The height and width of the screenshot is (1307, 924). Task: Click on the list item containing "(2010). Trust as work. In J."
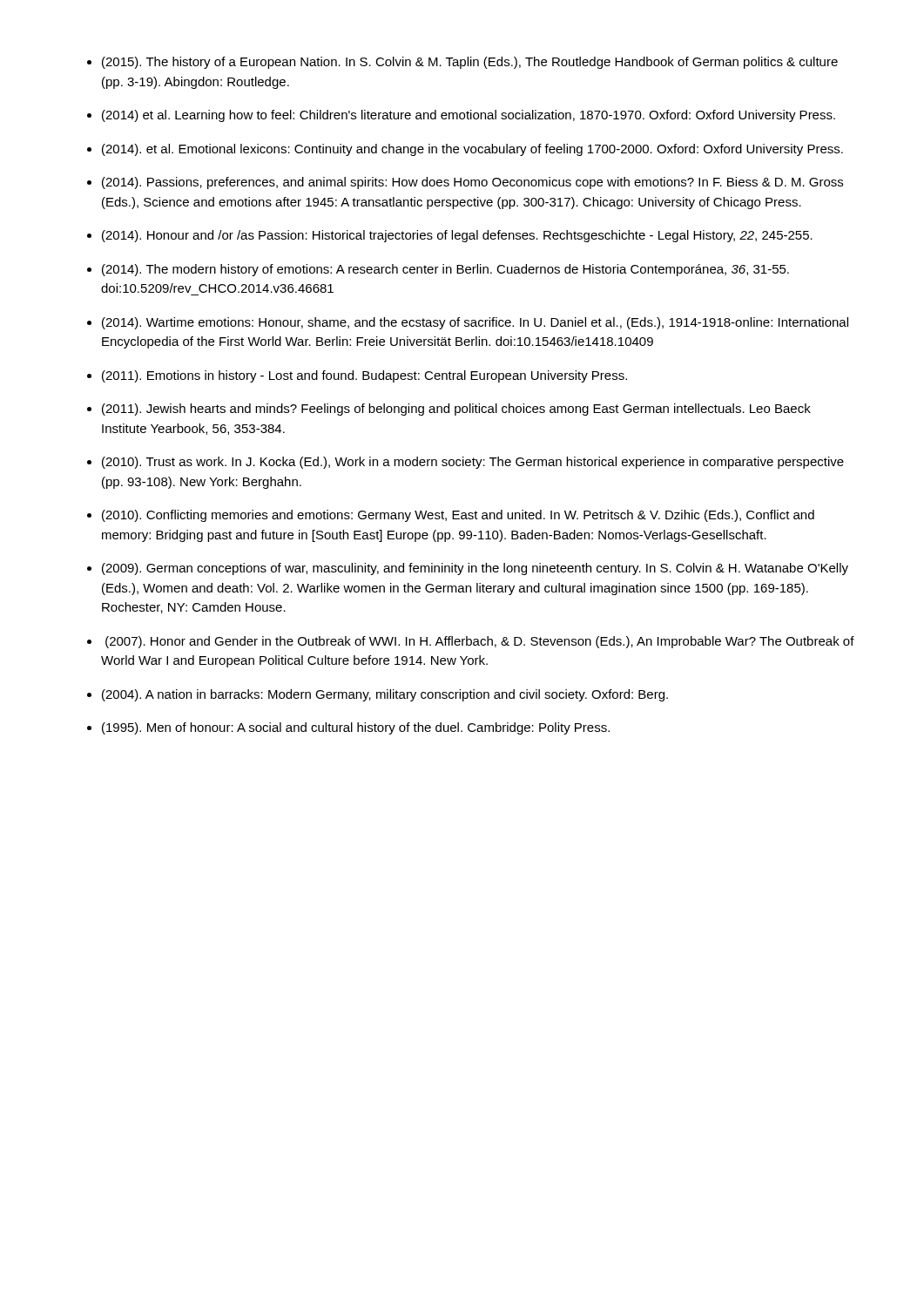click(x=472, y=471)
